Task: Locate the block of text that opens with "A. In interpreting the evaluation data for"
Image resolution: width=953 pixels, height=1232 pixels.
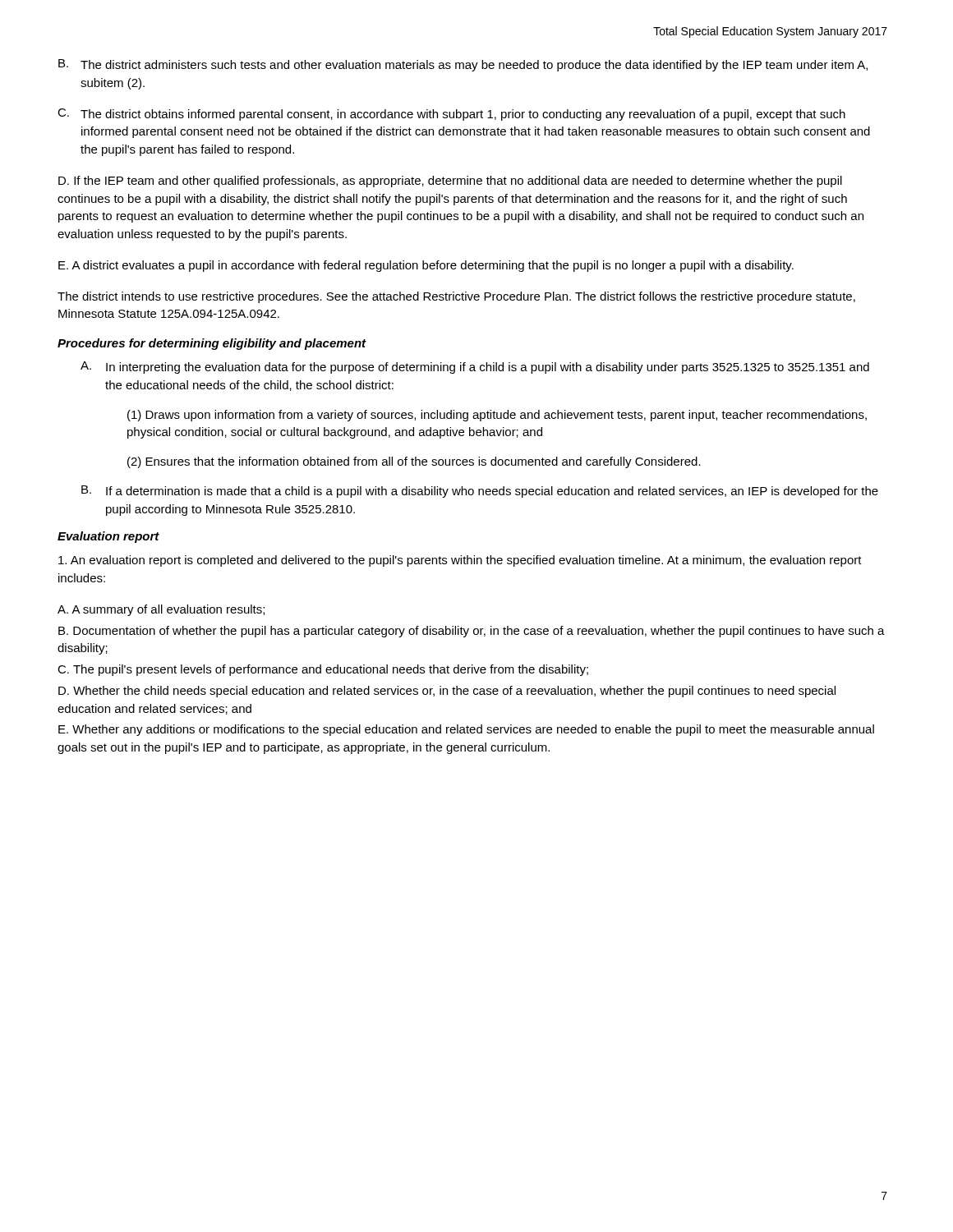Action: tap(484, 376)
